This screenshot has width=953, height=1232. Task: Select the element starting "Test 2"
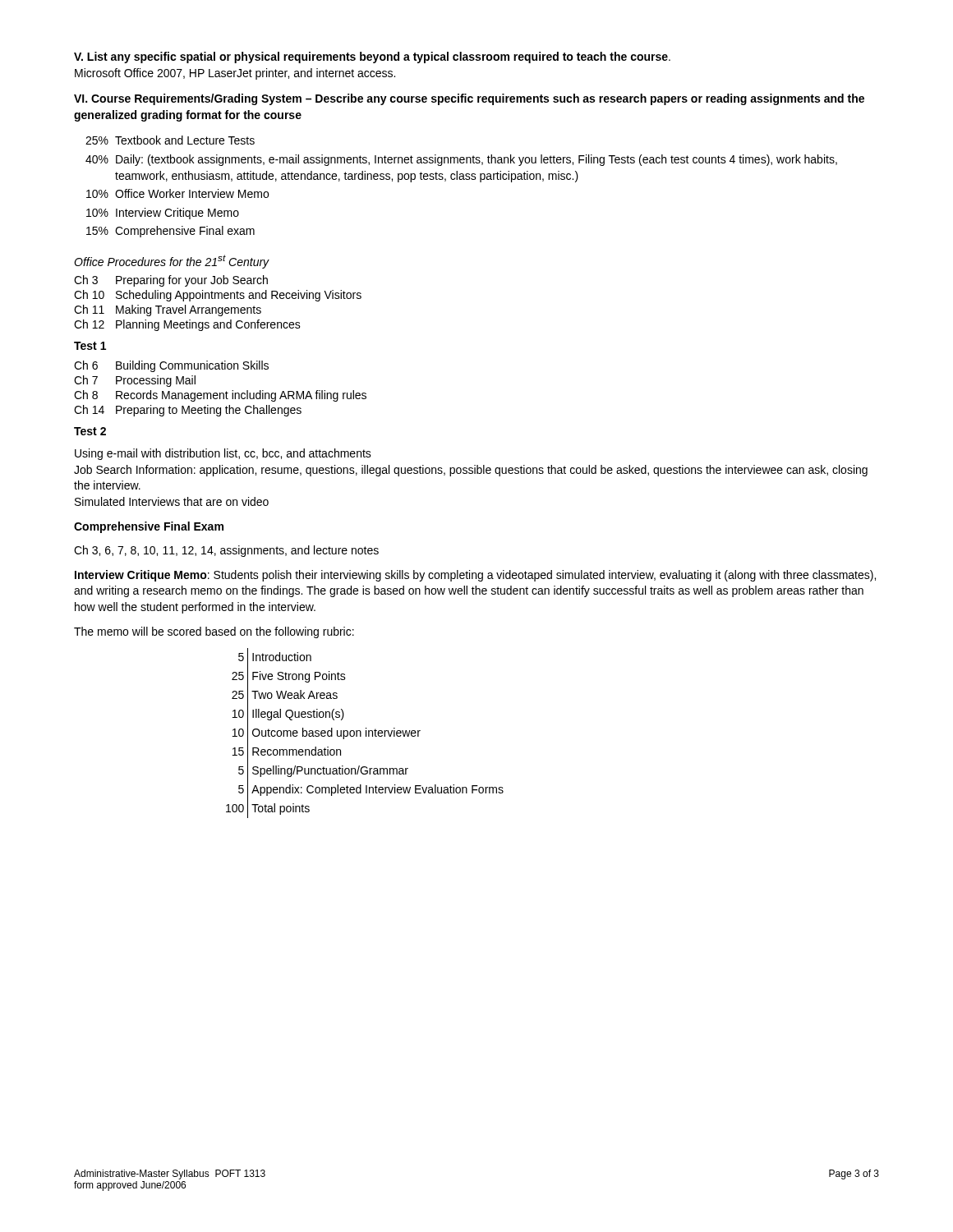coord(90,431)
